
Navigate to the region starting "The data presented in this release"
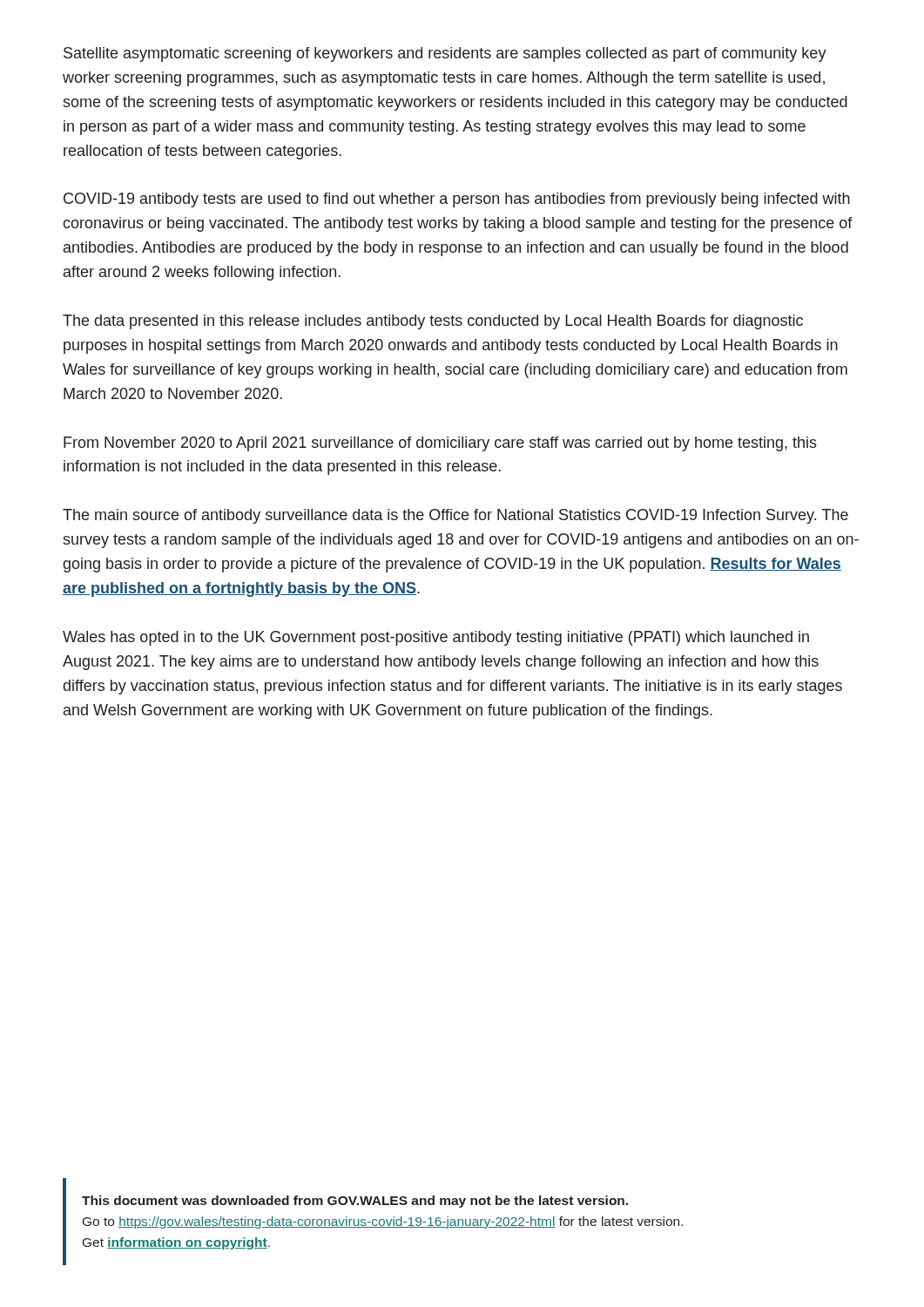(455, 357)
